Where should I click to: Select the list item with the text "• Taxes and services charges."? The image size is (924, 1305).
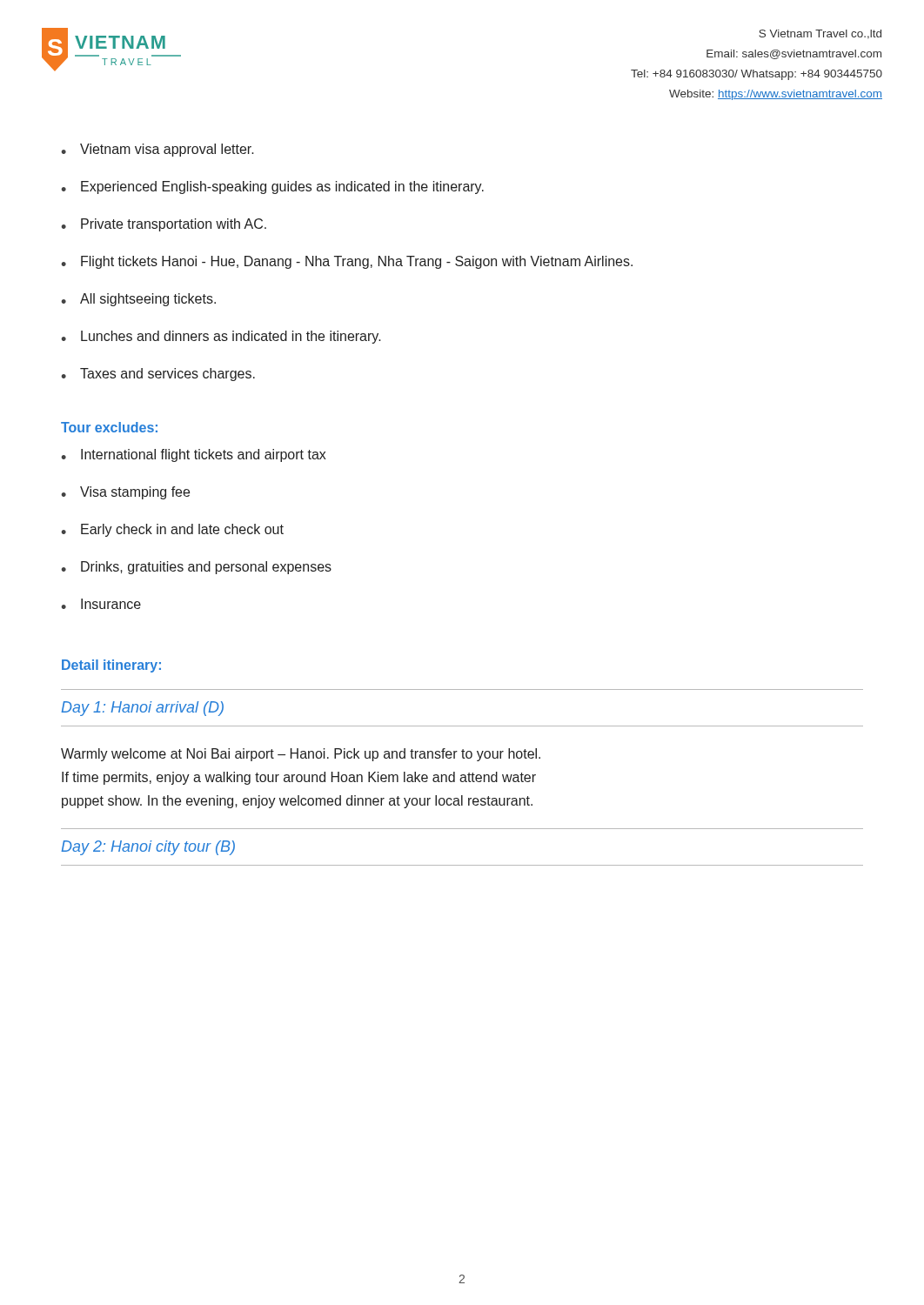[158, 376]
